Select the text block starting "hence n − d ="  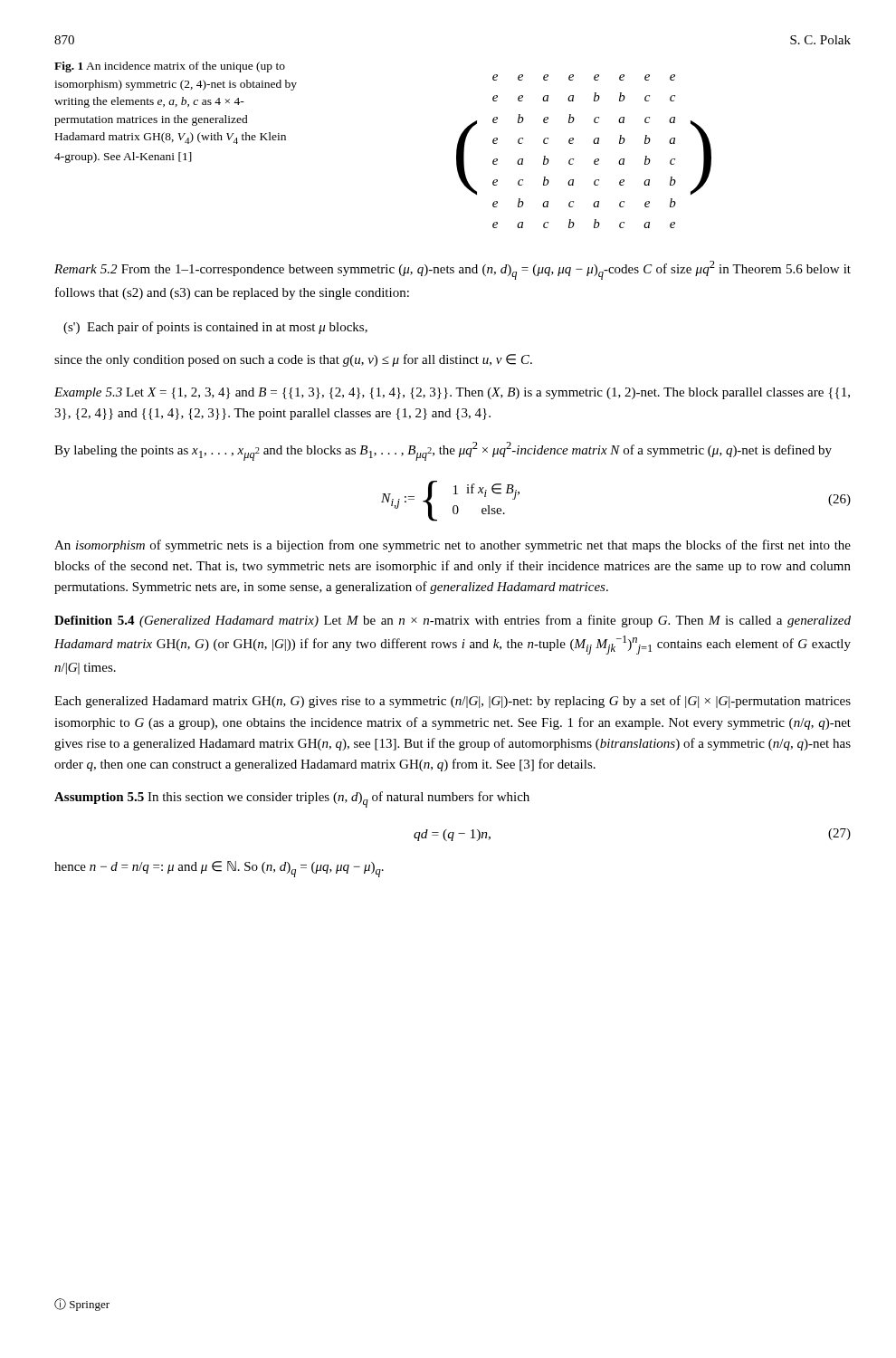tap(219, 869)
